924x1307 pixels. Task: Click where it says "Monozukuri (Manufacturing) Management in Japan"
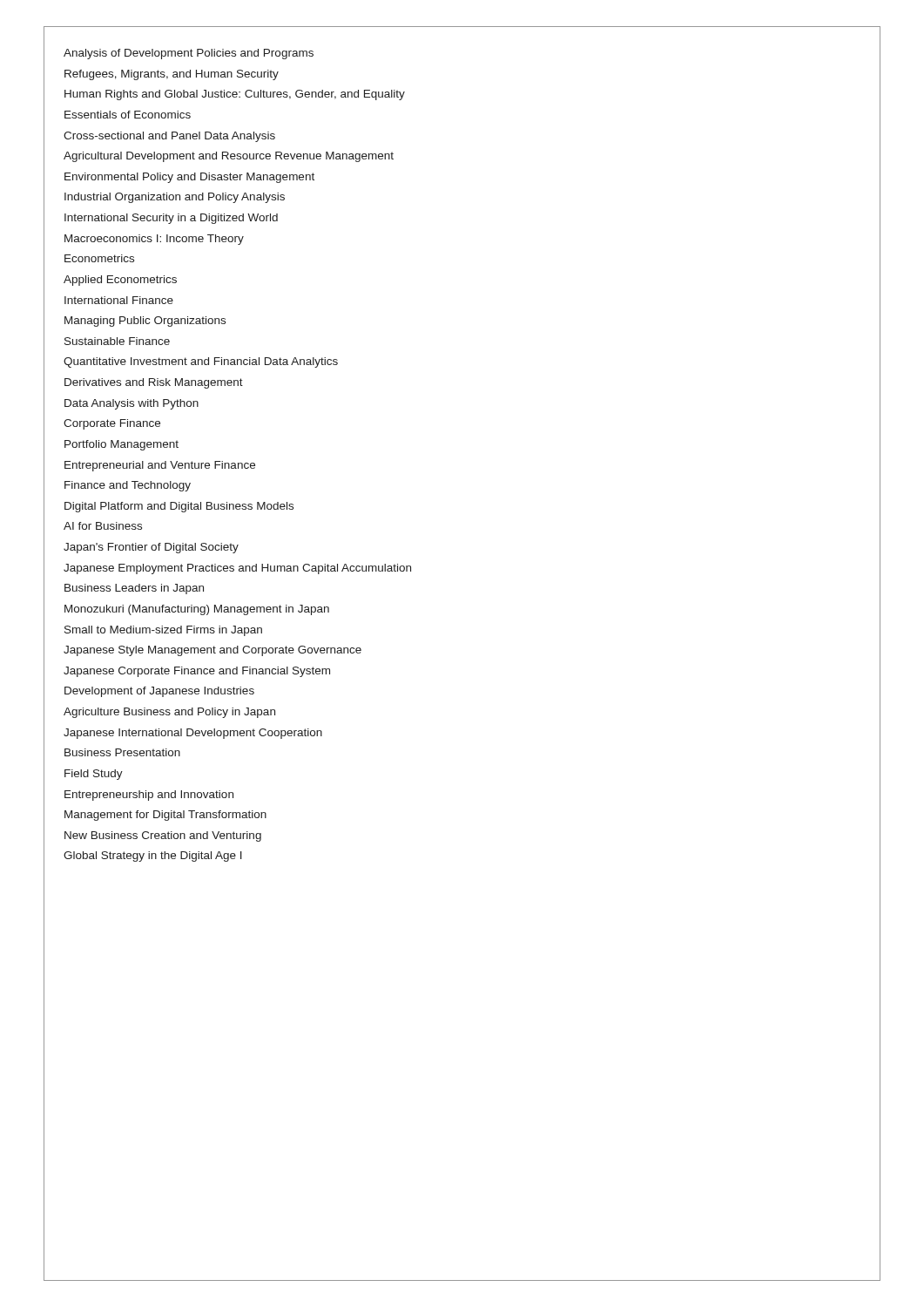point(197,609)
